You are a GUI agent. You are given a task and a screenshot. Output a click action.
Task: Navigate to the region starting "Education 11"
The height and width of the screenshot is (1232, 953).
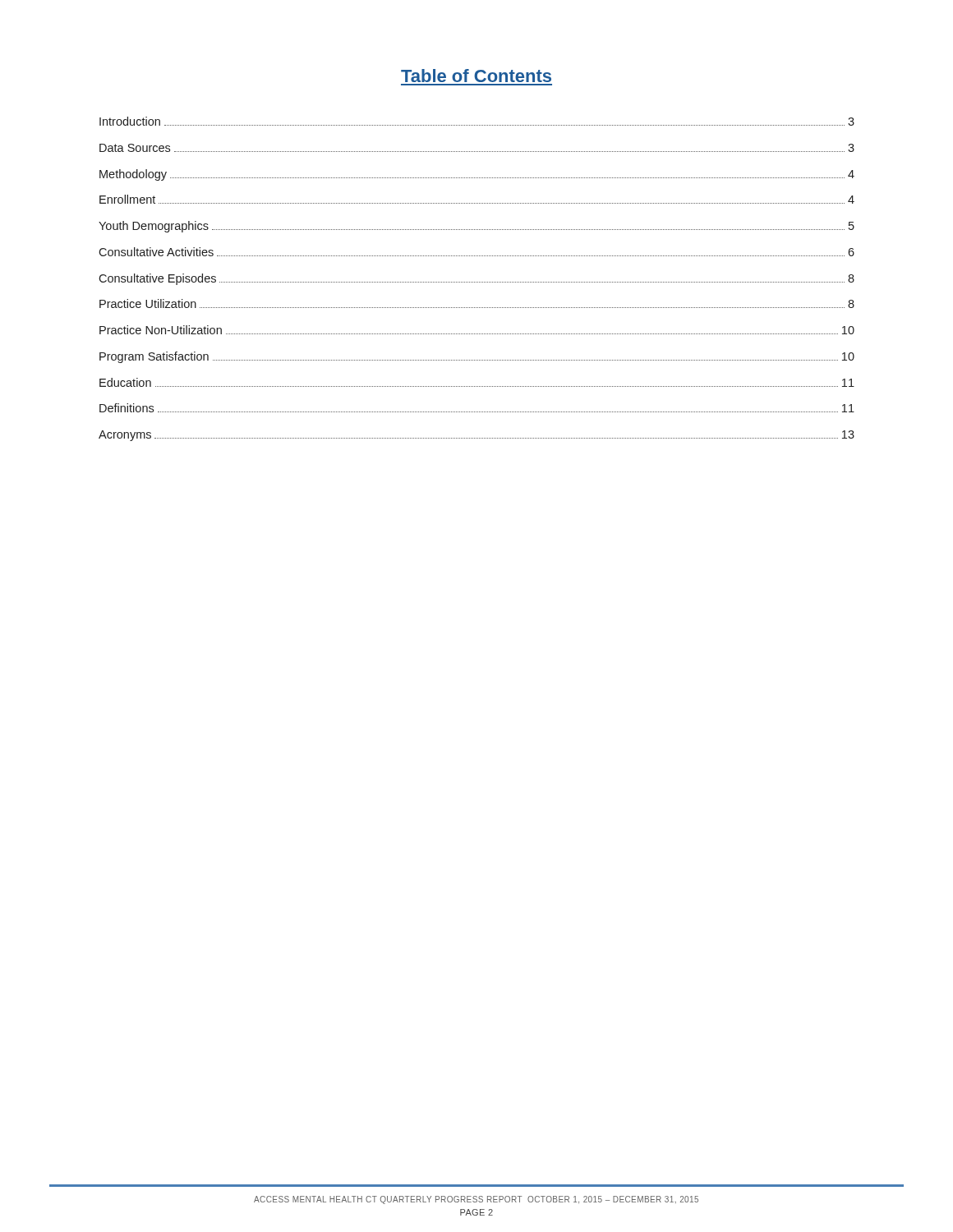click(476, 383)
